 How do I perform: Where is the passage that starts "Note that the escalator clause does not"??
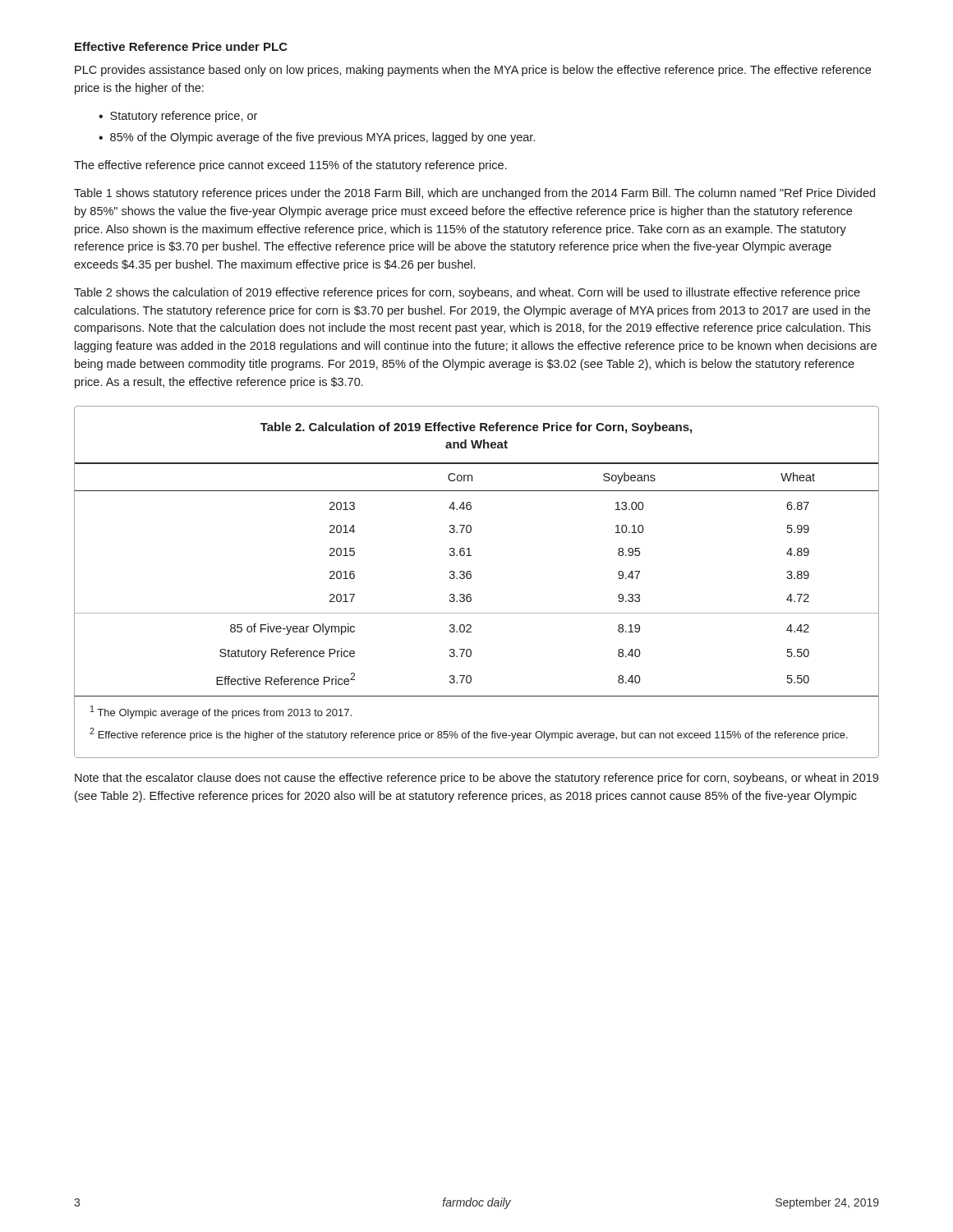(x=476, y=787)
